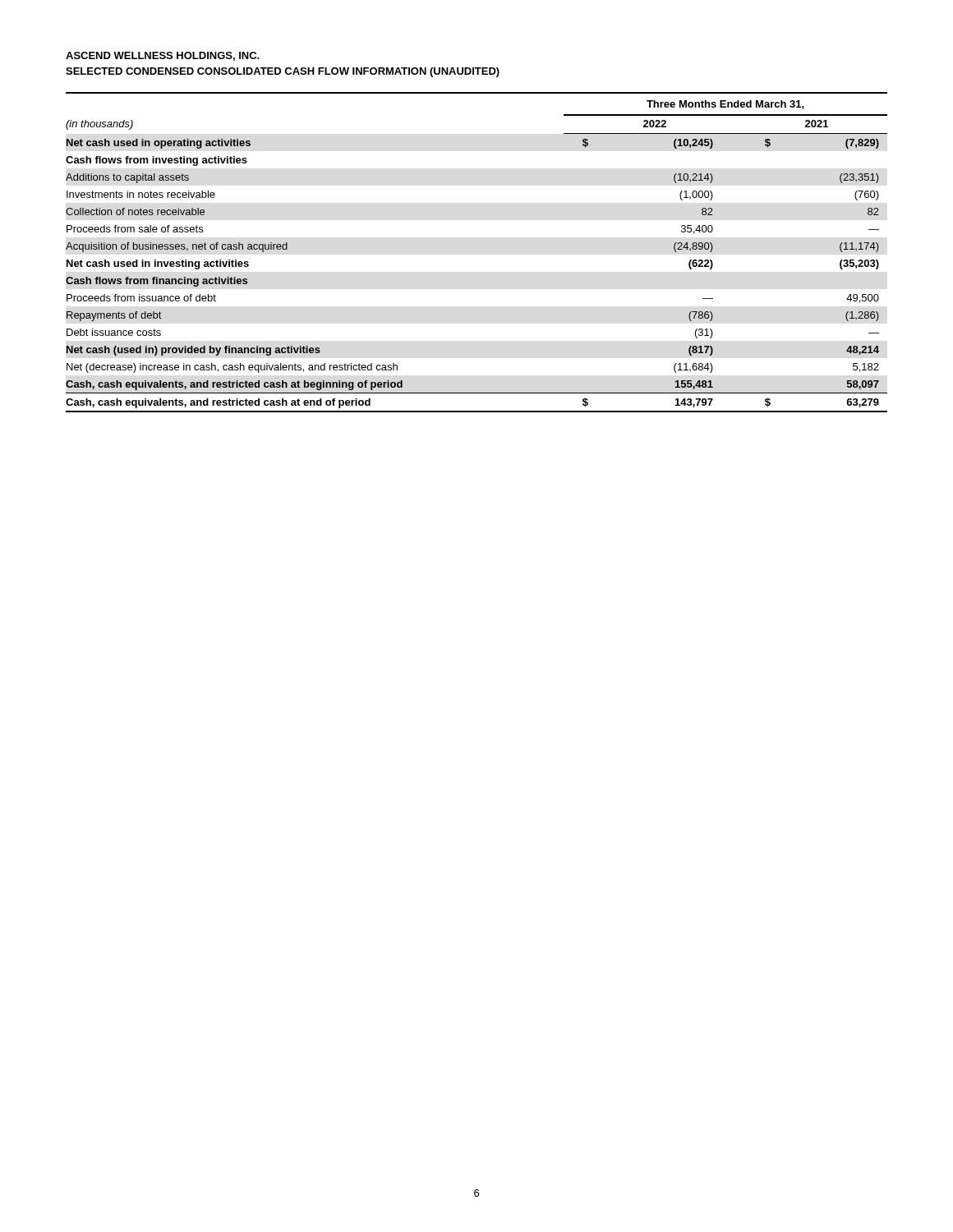The width and height of the screenshot is (953, 1232).
Task: Find the title on this page that starts "SELECTED CONDENSED CONSOLIDATED"
Action: (283, 71)
